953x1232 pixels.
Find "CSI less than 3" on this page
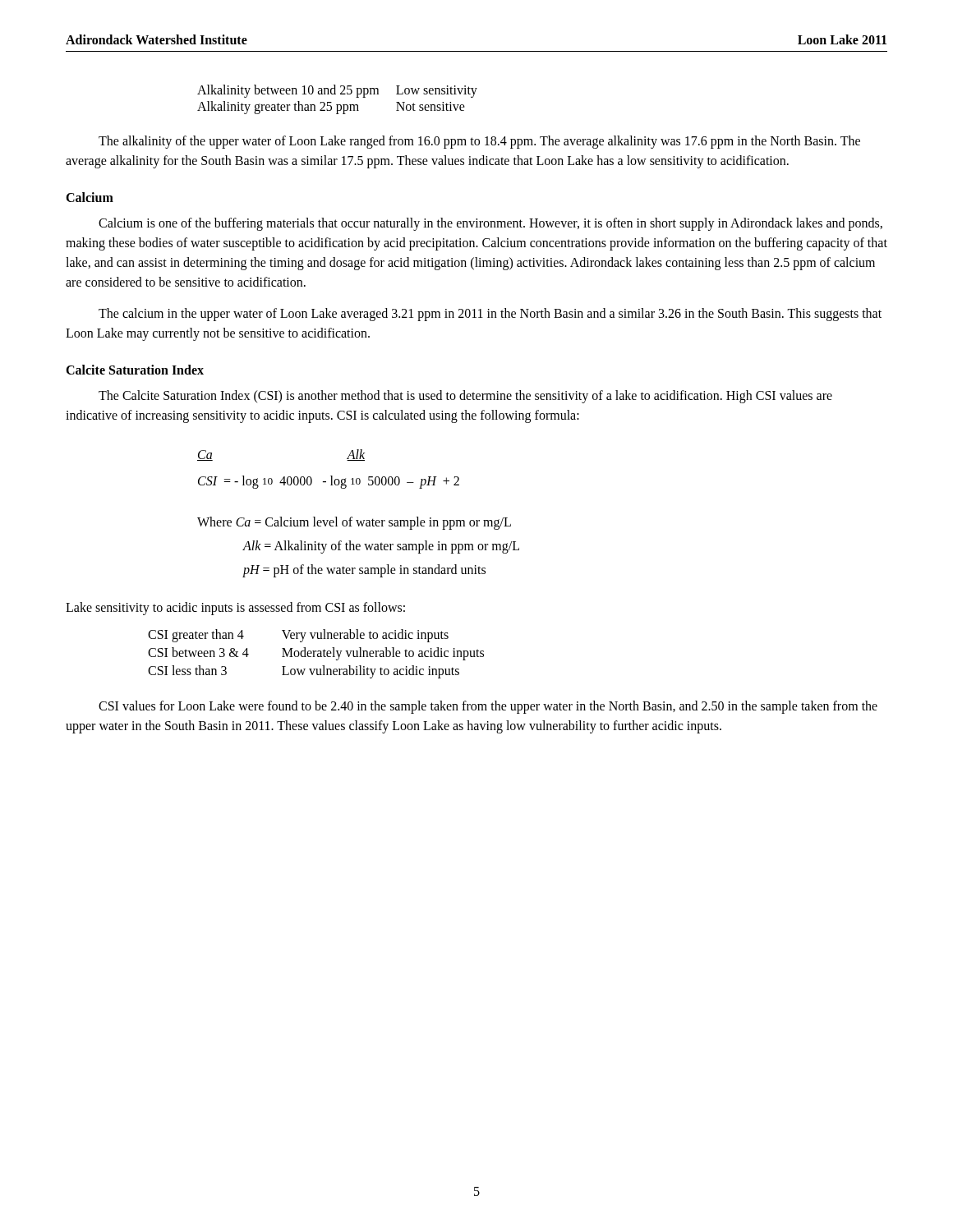(x=188, y=671)
